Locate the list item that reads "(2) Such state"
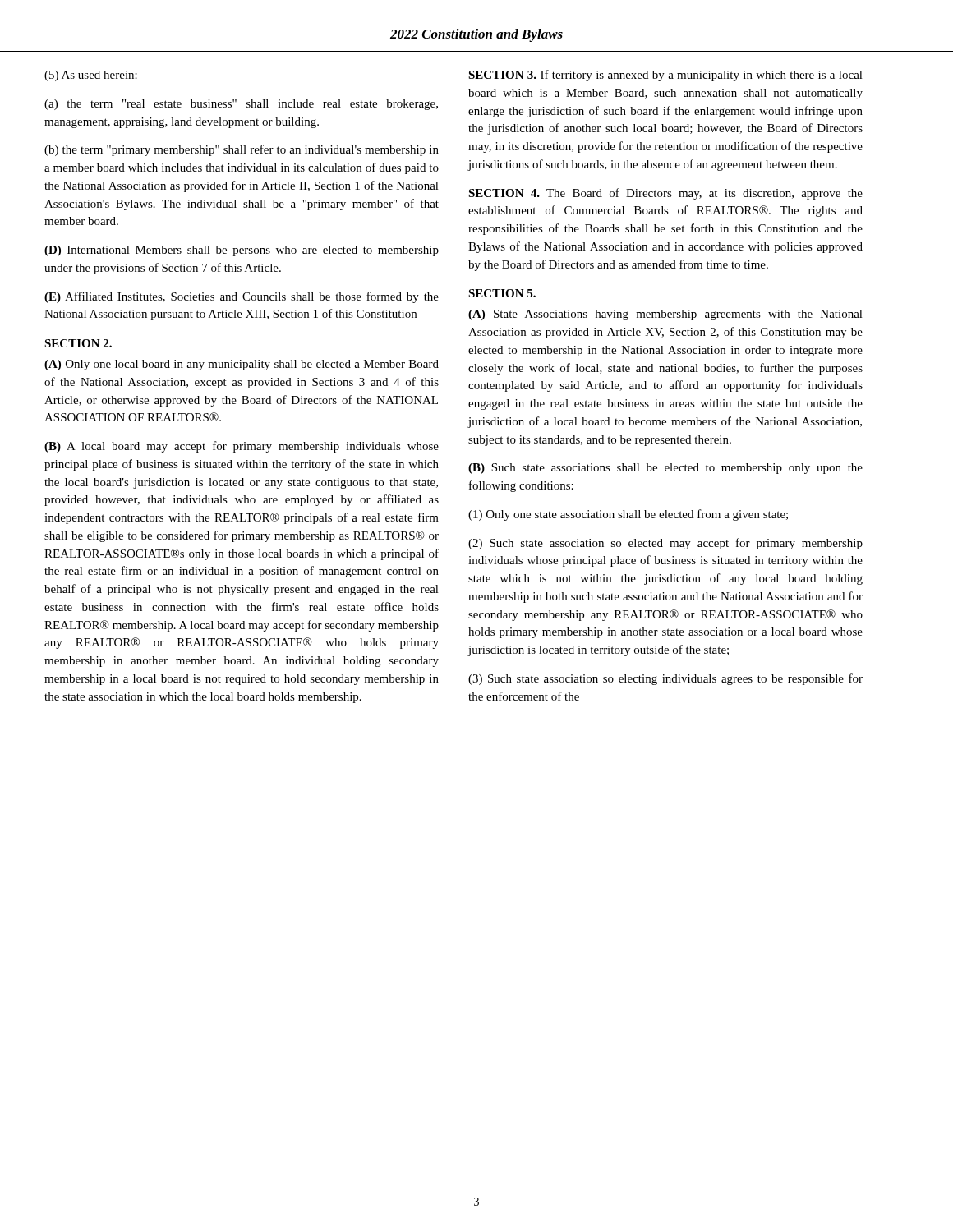Viewport: 953px width, 1232px height. tap(665, 596)
